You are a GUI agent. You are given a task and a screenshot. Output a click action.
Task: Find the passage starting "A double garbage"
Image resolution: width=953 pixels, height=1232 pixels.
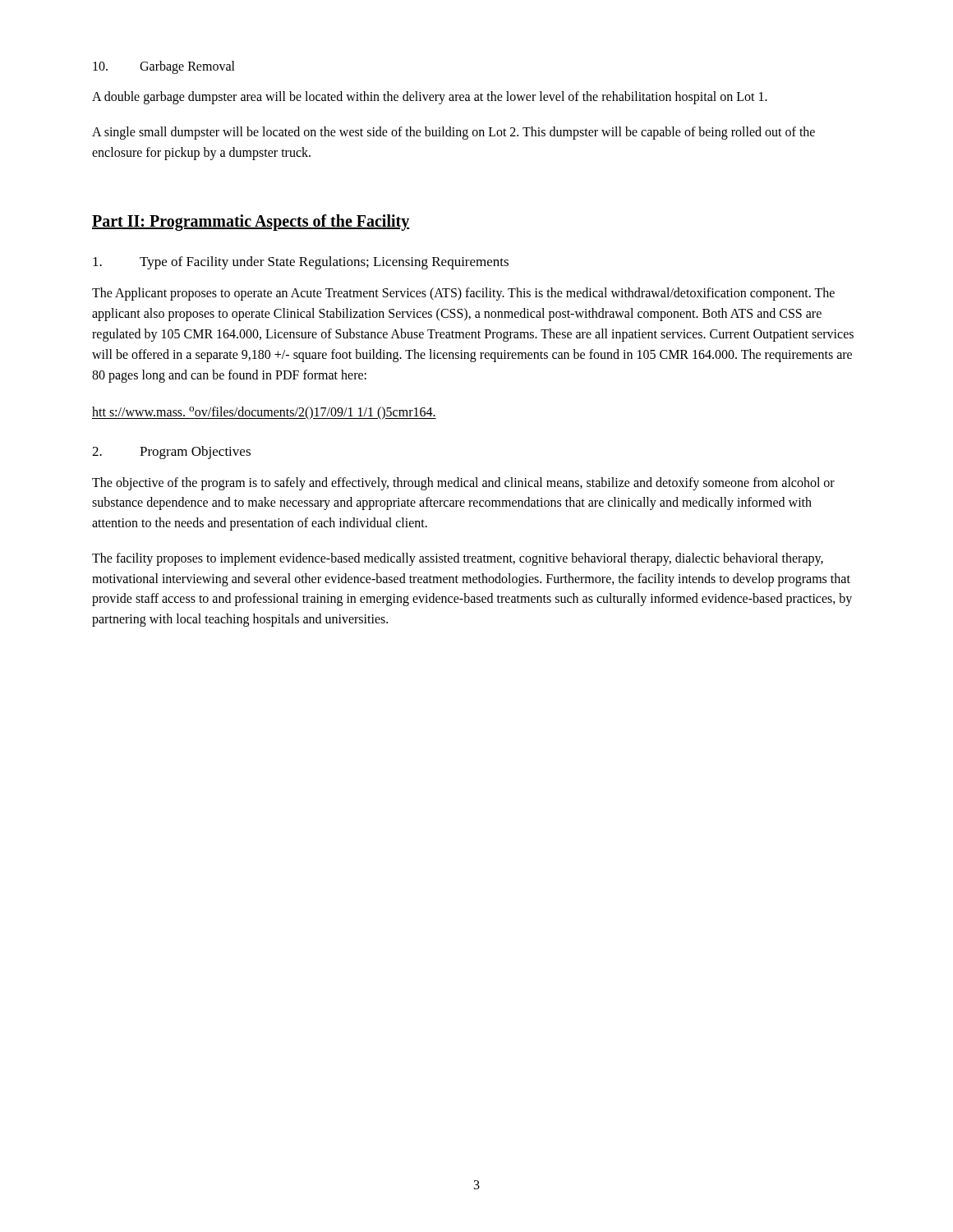[x=430, y=97]
